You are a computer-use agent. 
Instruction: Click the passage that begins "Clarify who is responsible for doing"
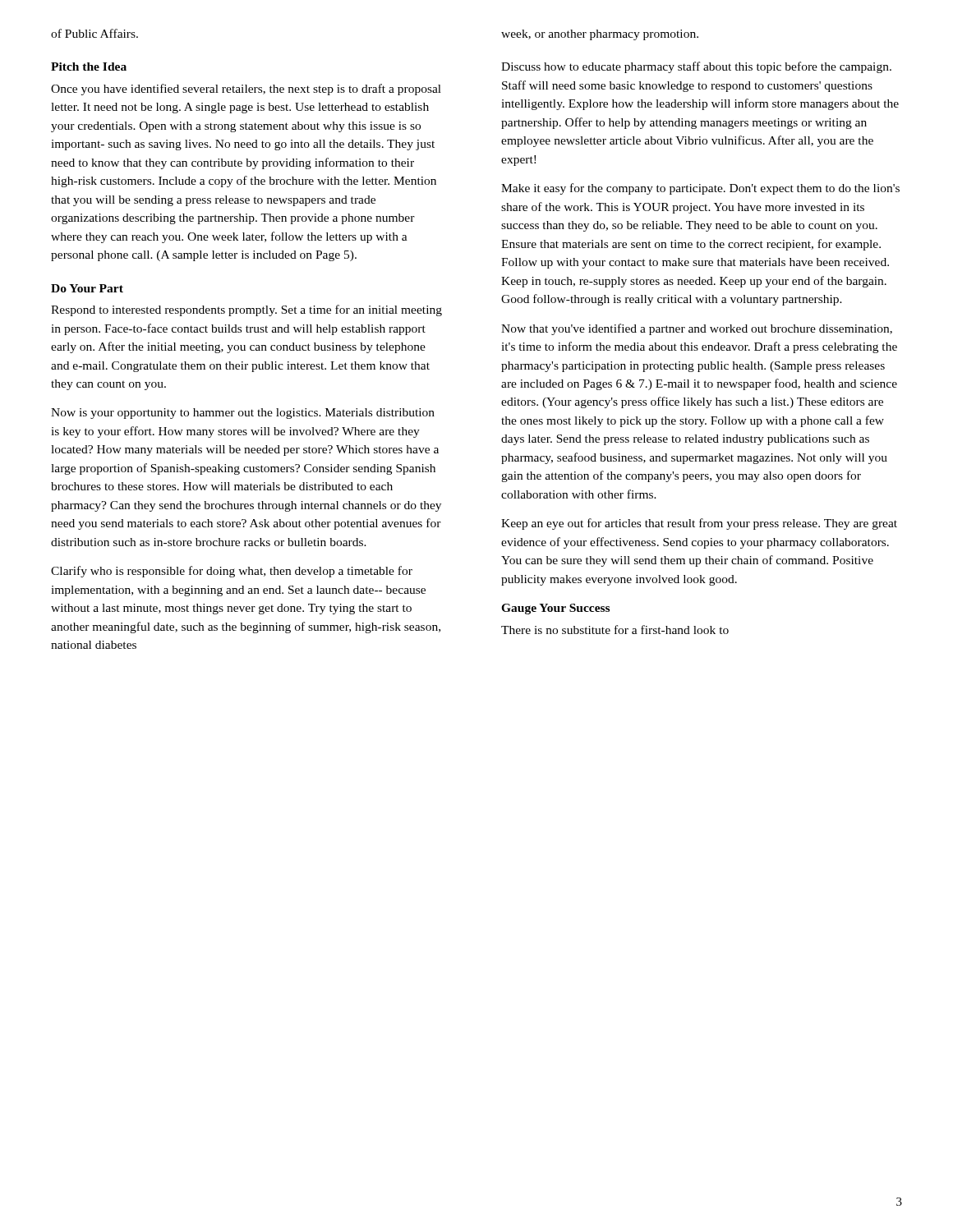(246, 607)
